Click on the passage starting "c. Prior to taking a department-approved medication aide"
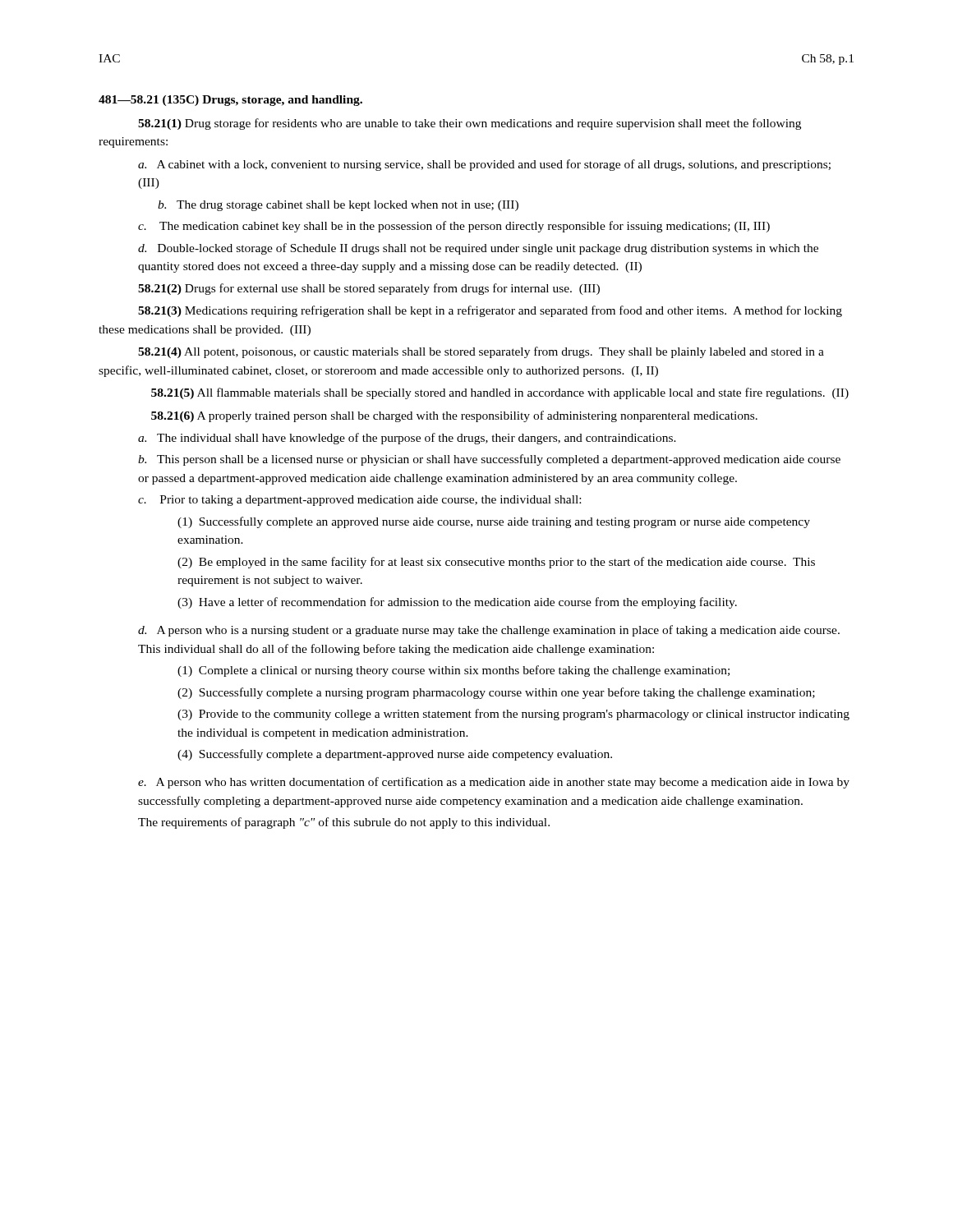 click(x=360, y=499)
